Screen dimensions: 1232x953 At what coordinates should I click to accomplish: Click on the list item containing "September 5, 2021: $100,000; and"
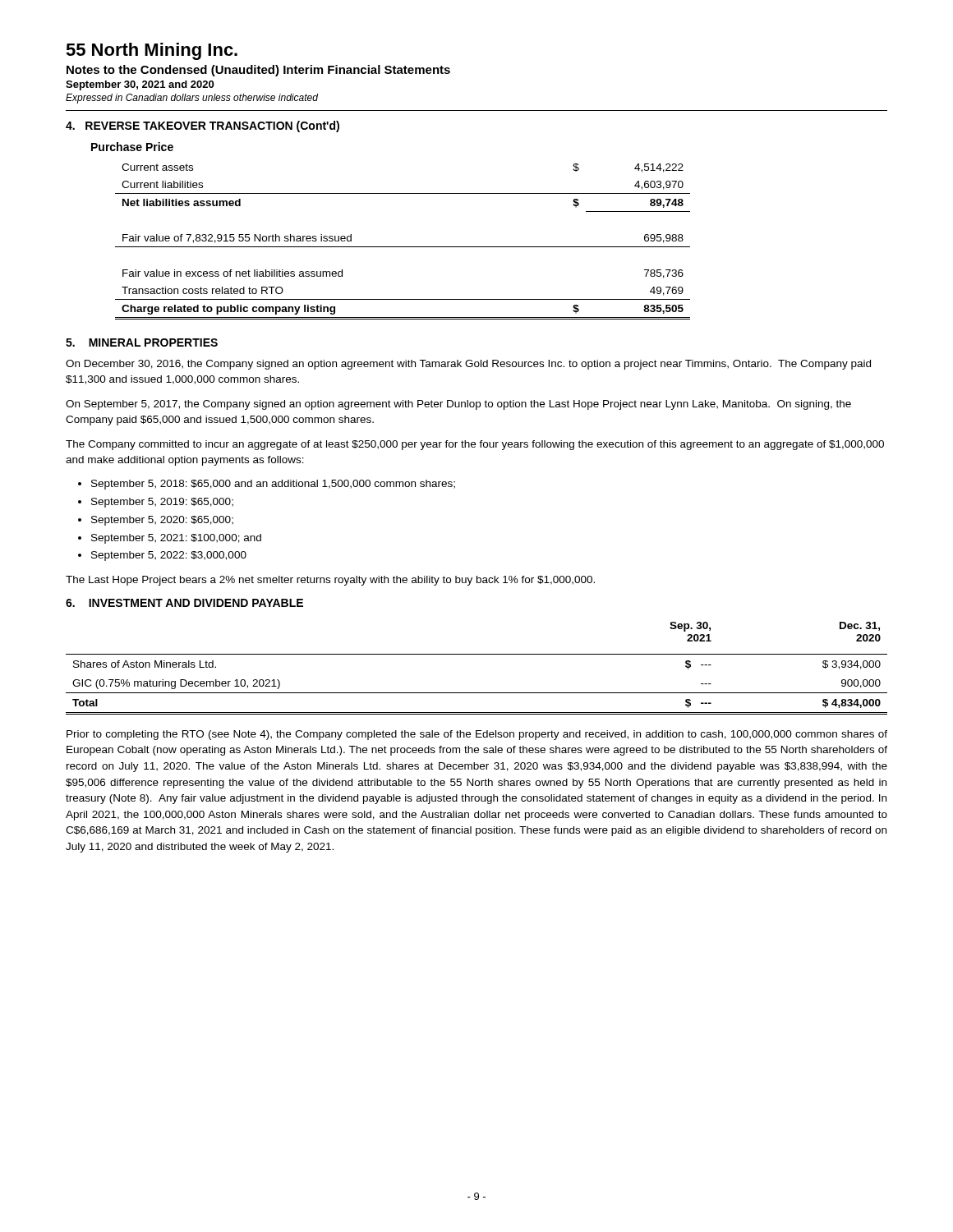pyautogui.click(x=176, y=537)
